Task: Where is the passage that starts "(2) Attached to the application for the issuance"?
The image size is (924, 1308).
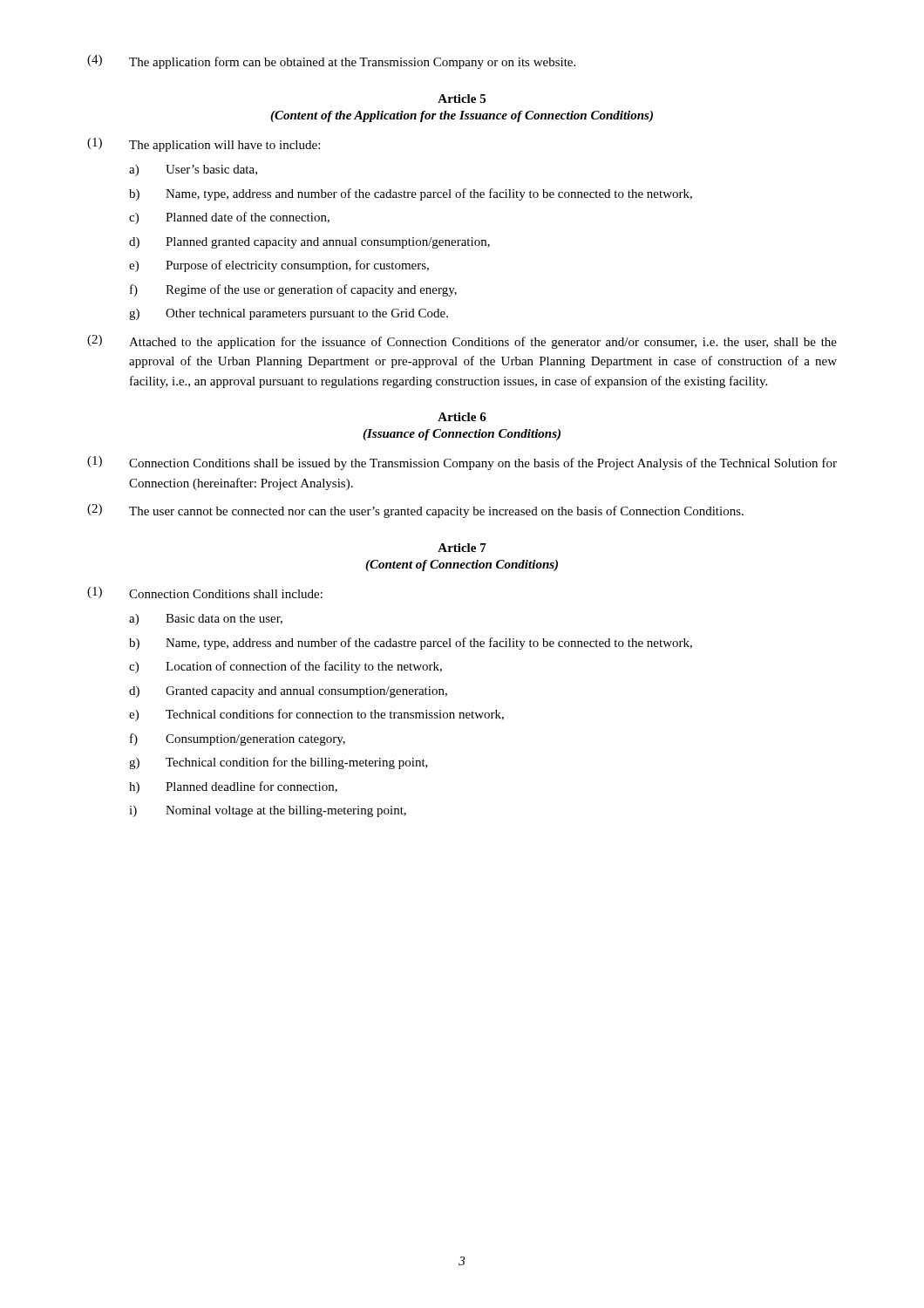Action: click(x=462, y=361)
